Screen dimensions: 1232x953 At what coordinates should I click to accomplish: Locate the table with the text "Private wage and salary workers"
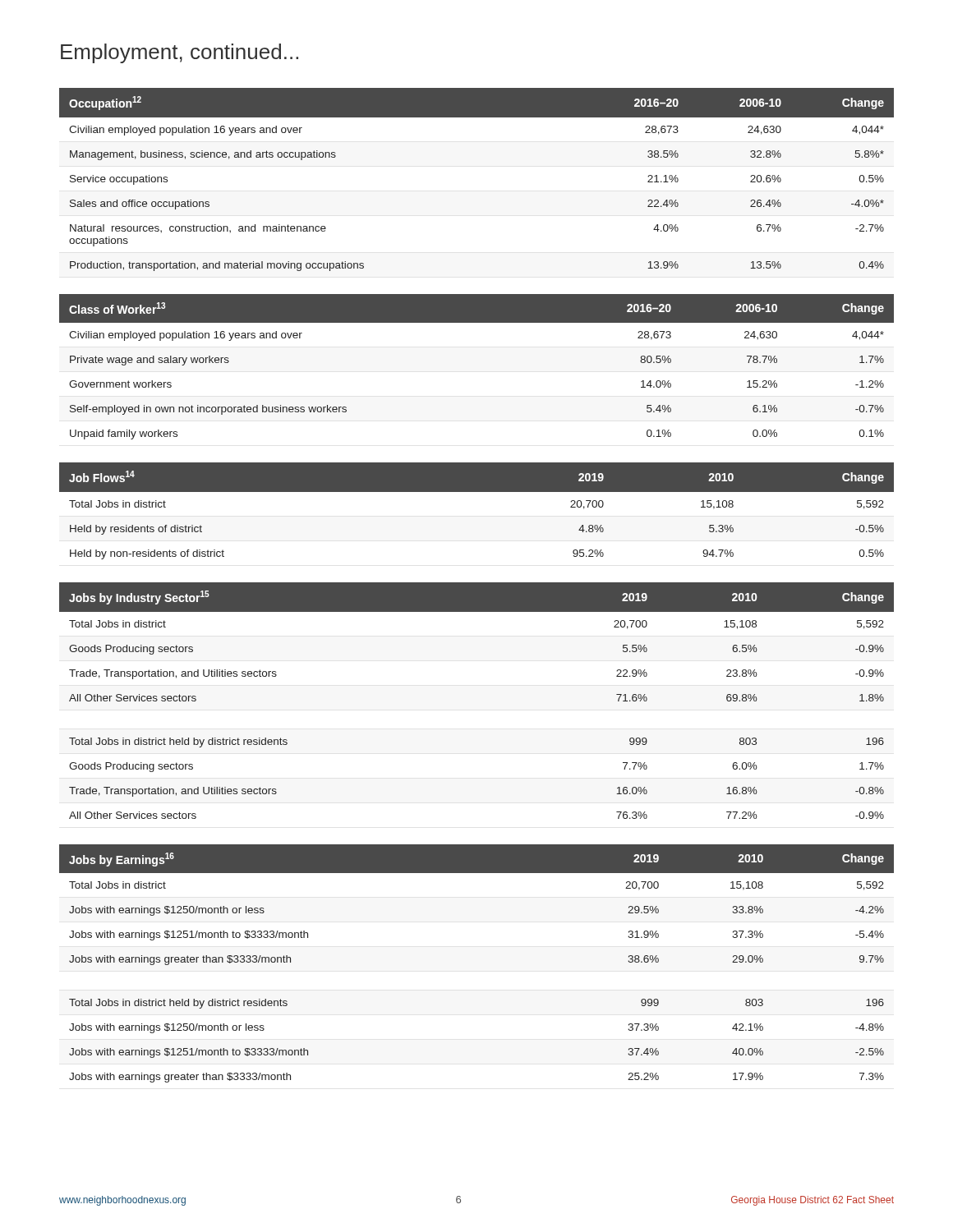(x=476, y=370)
